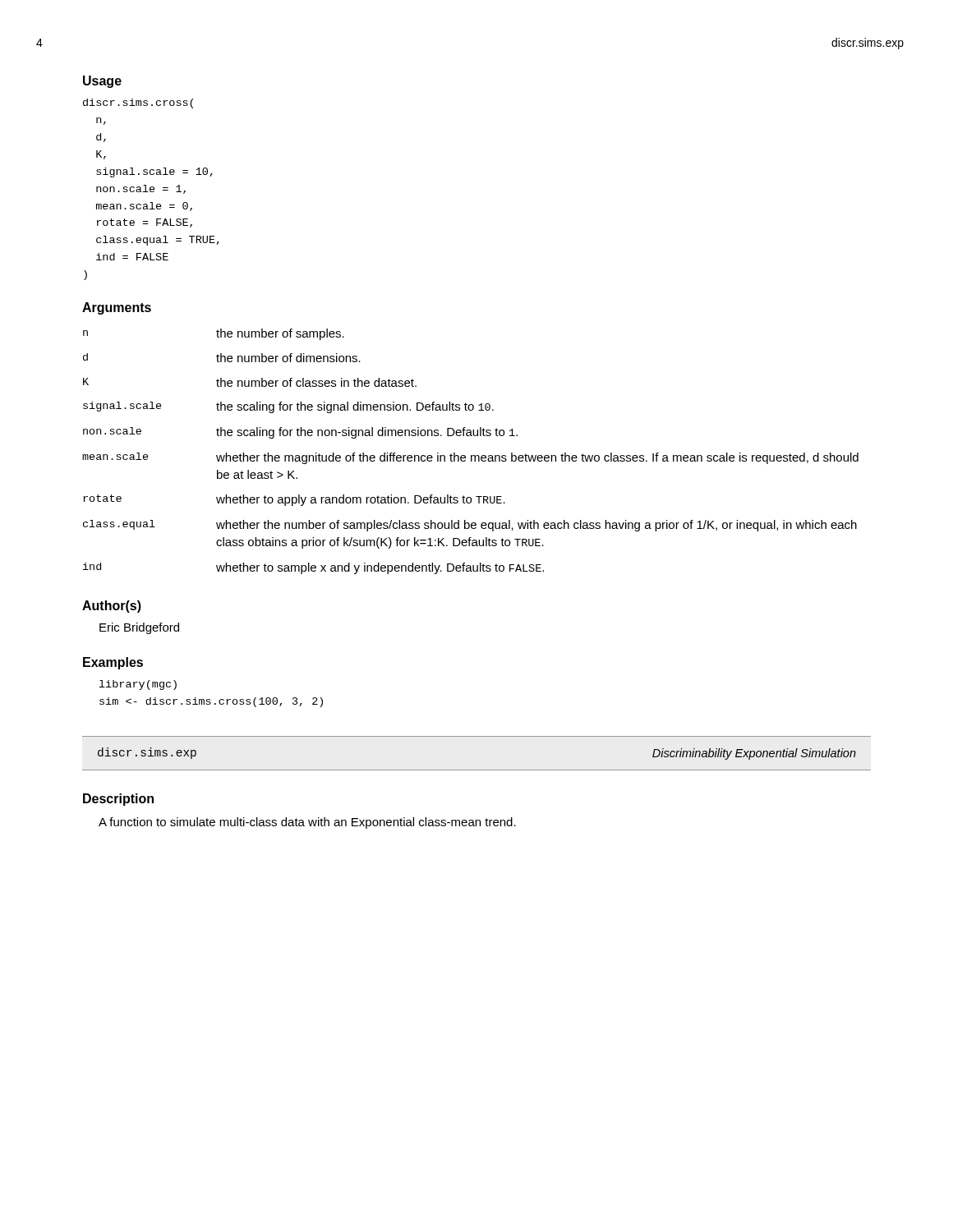Click where it says "Eric Bridgeford"

(x=139, y=627)
